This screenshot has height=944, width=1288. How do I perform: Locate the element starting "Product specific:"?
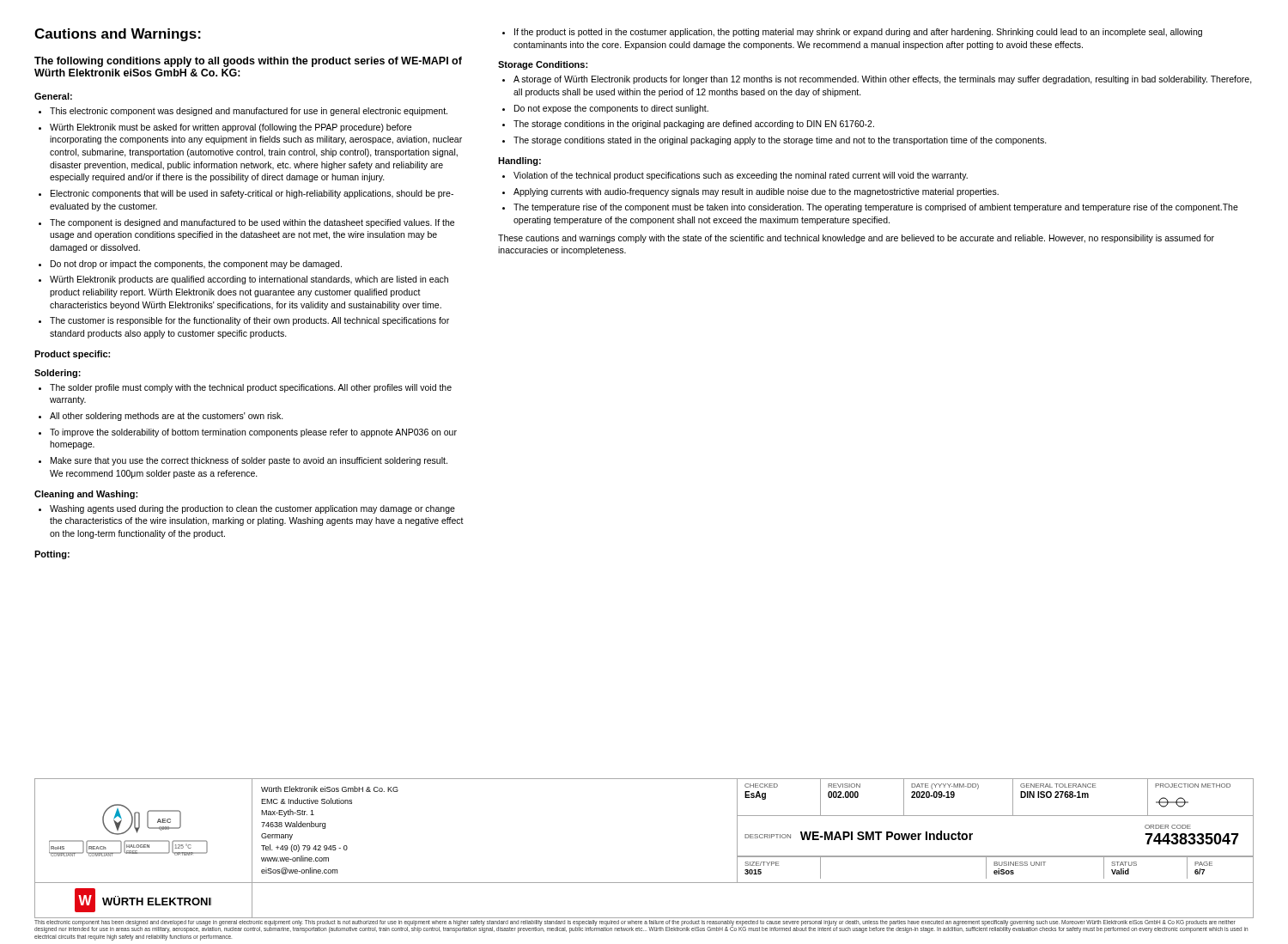[72, 355]
